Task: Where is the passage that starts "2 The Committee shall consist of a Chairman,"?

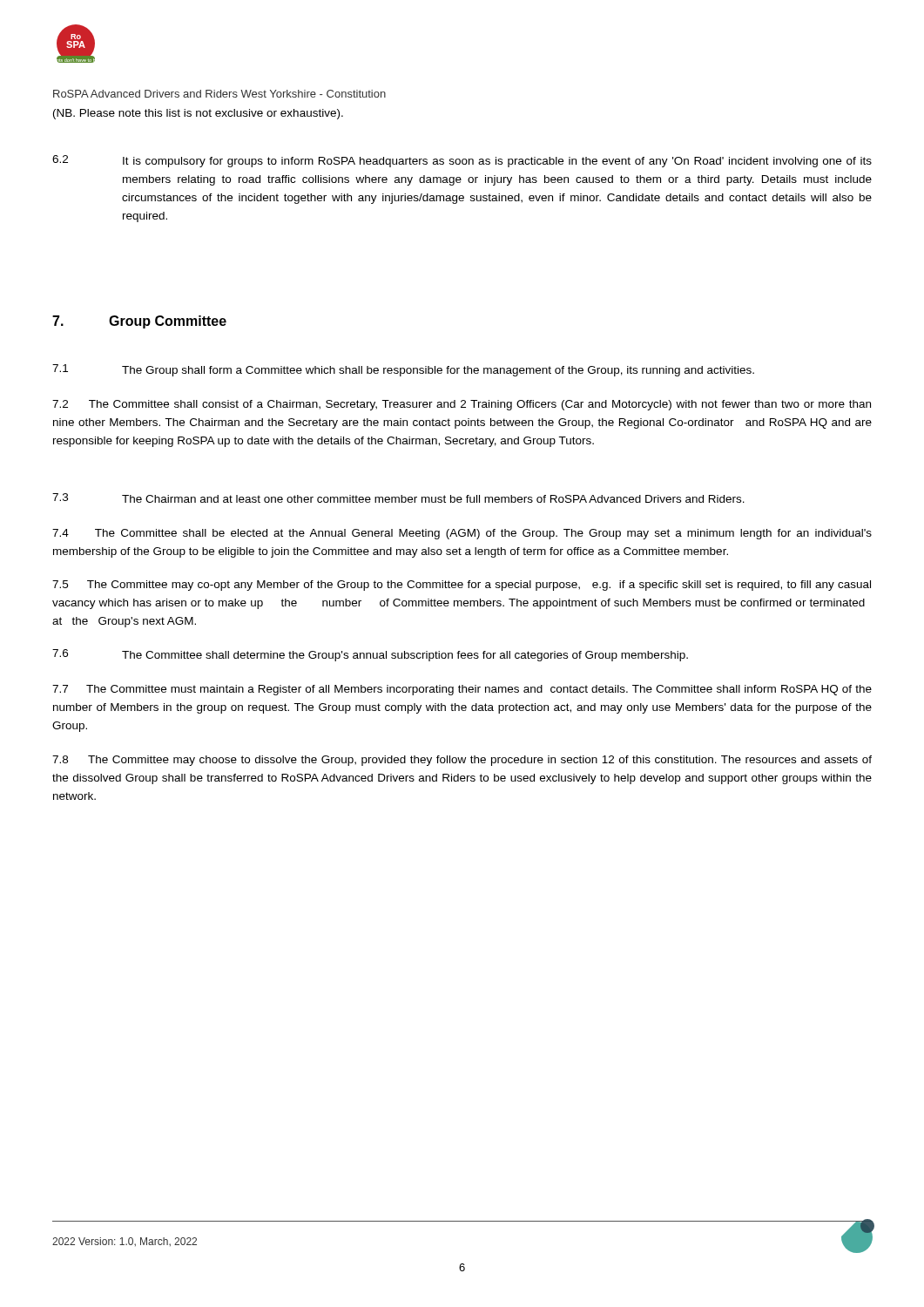Action: coord(462,422)
